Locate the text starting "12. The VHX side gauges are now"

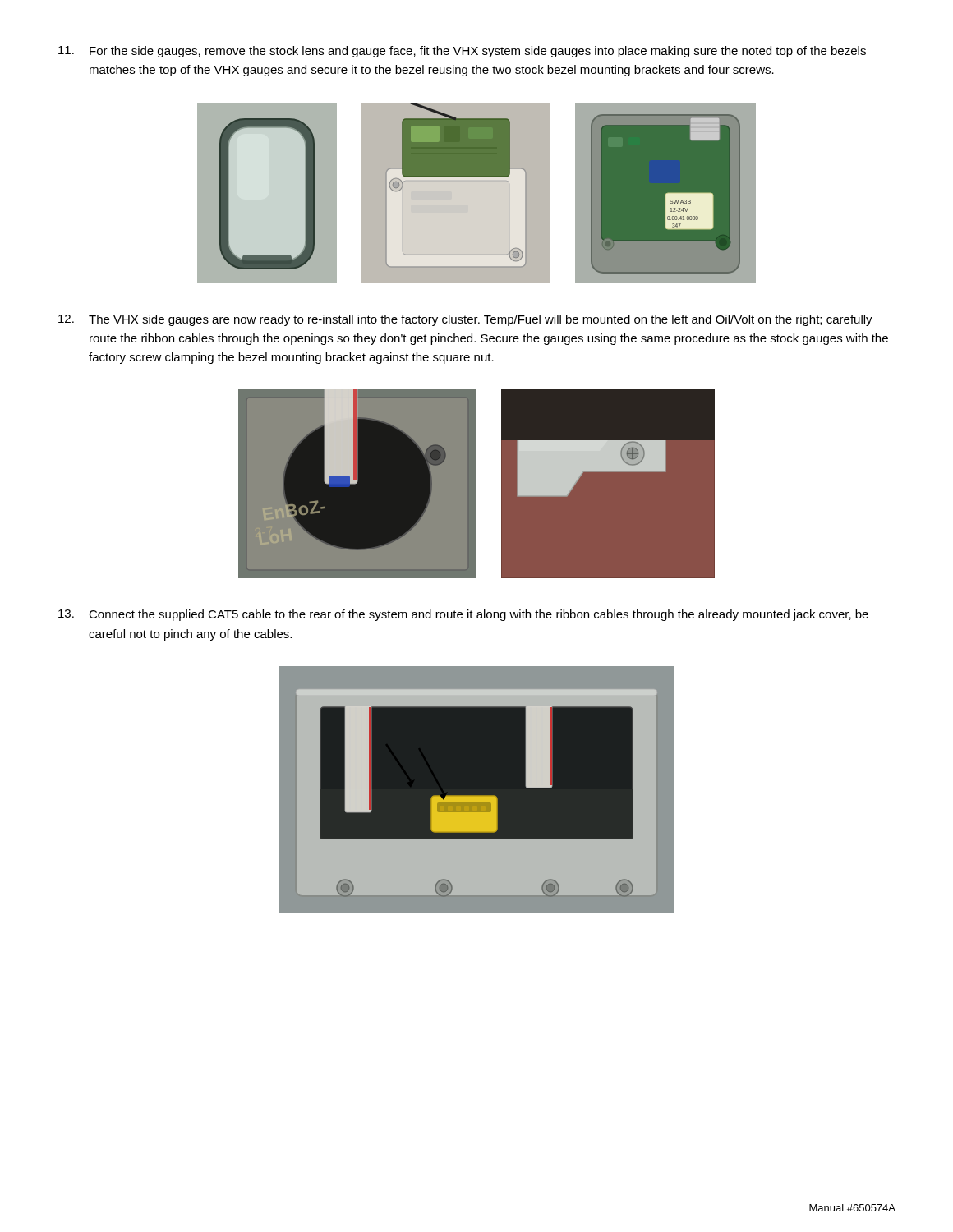point(476,338)
